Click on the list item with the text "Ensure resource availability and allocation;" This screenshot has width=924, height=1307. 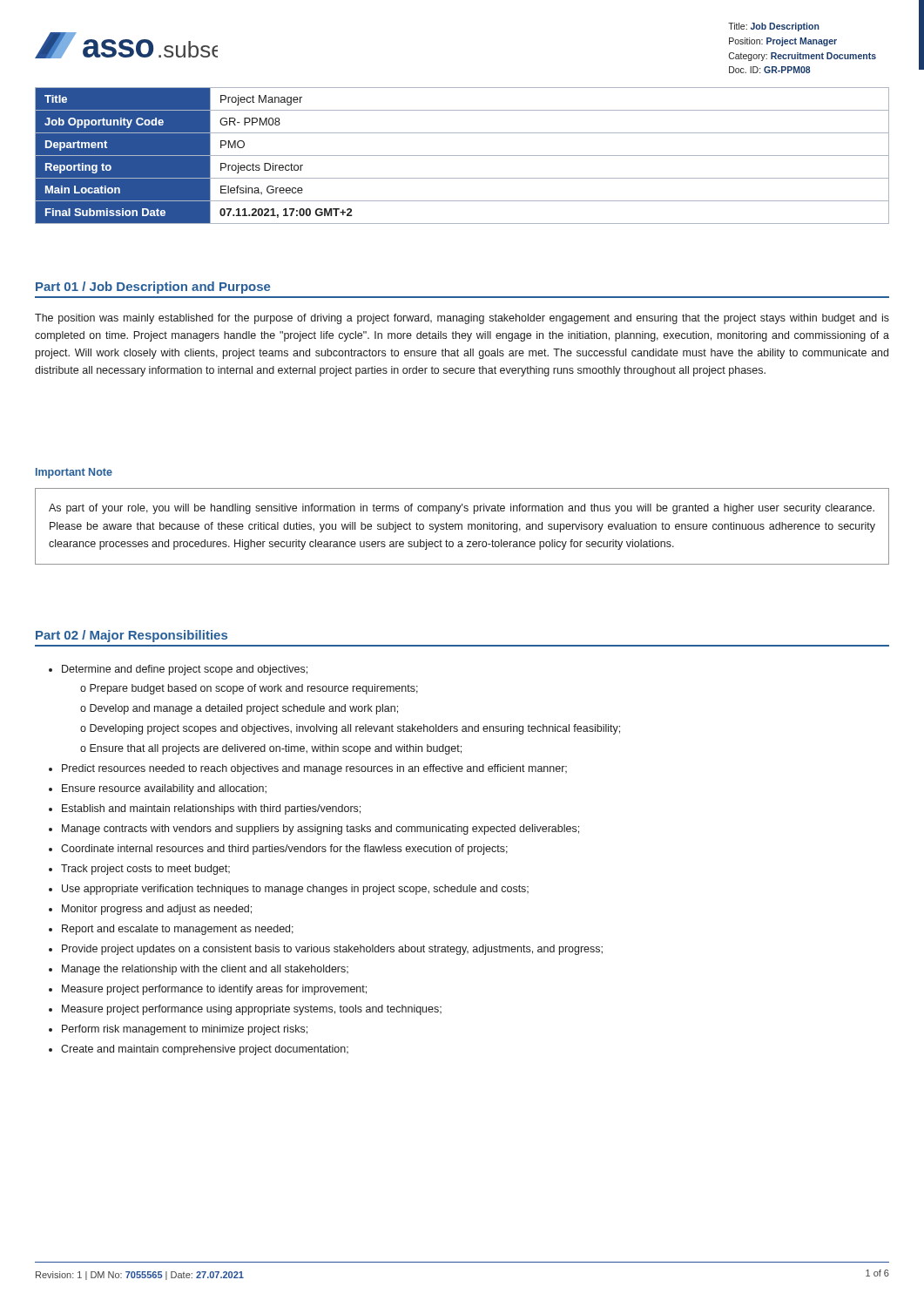tap(164, 789)
